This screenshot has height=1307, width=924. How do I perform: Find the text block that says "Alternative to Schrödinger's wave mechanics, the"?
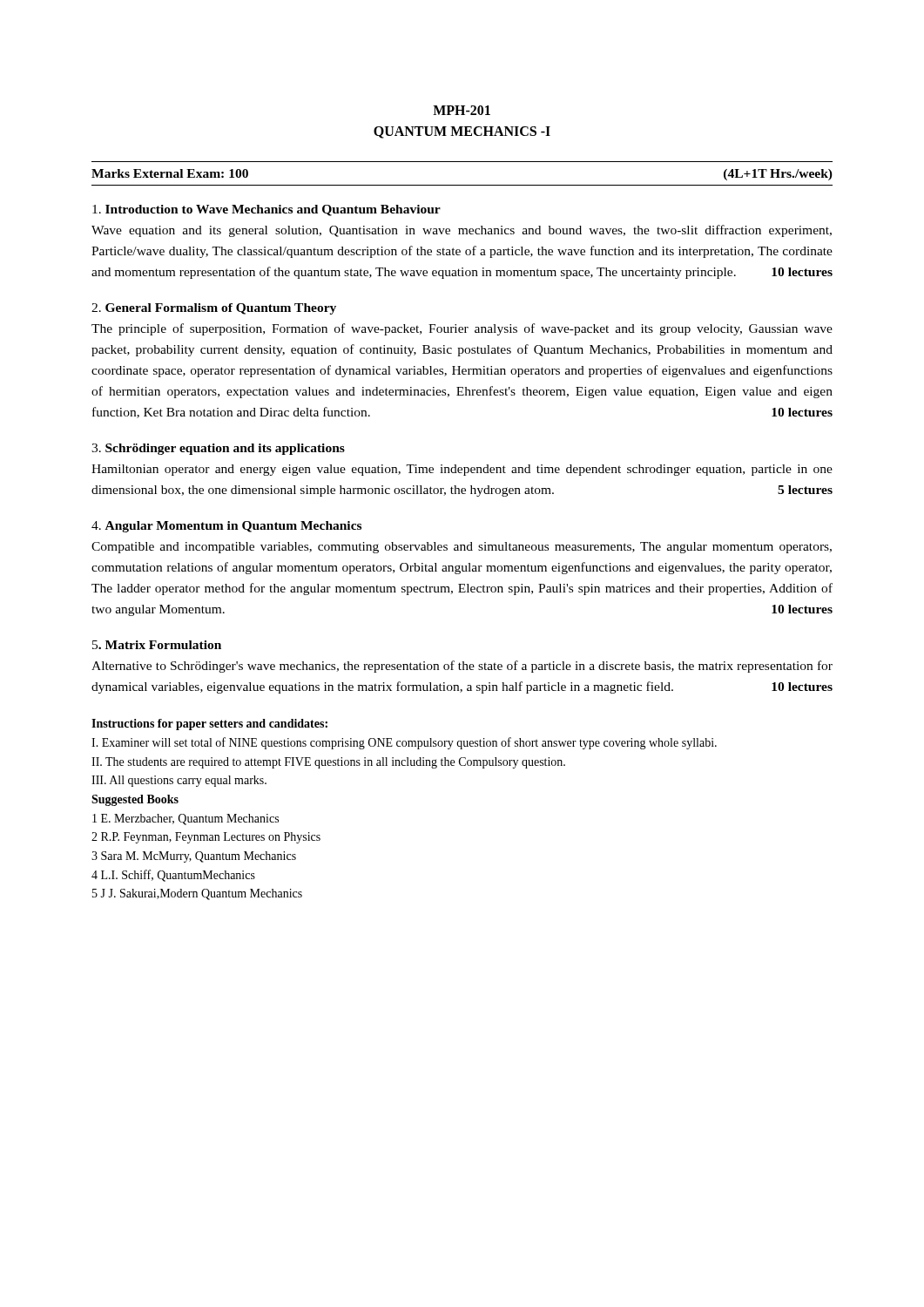(462, 678)
